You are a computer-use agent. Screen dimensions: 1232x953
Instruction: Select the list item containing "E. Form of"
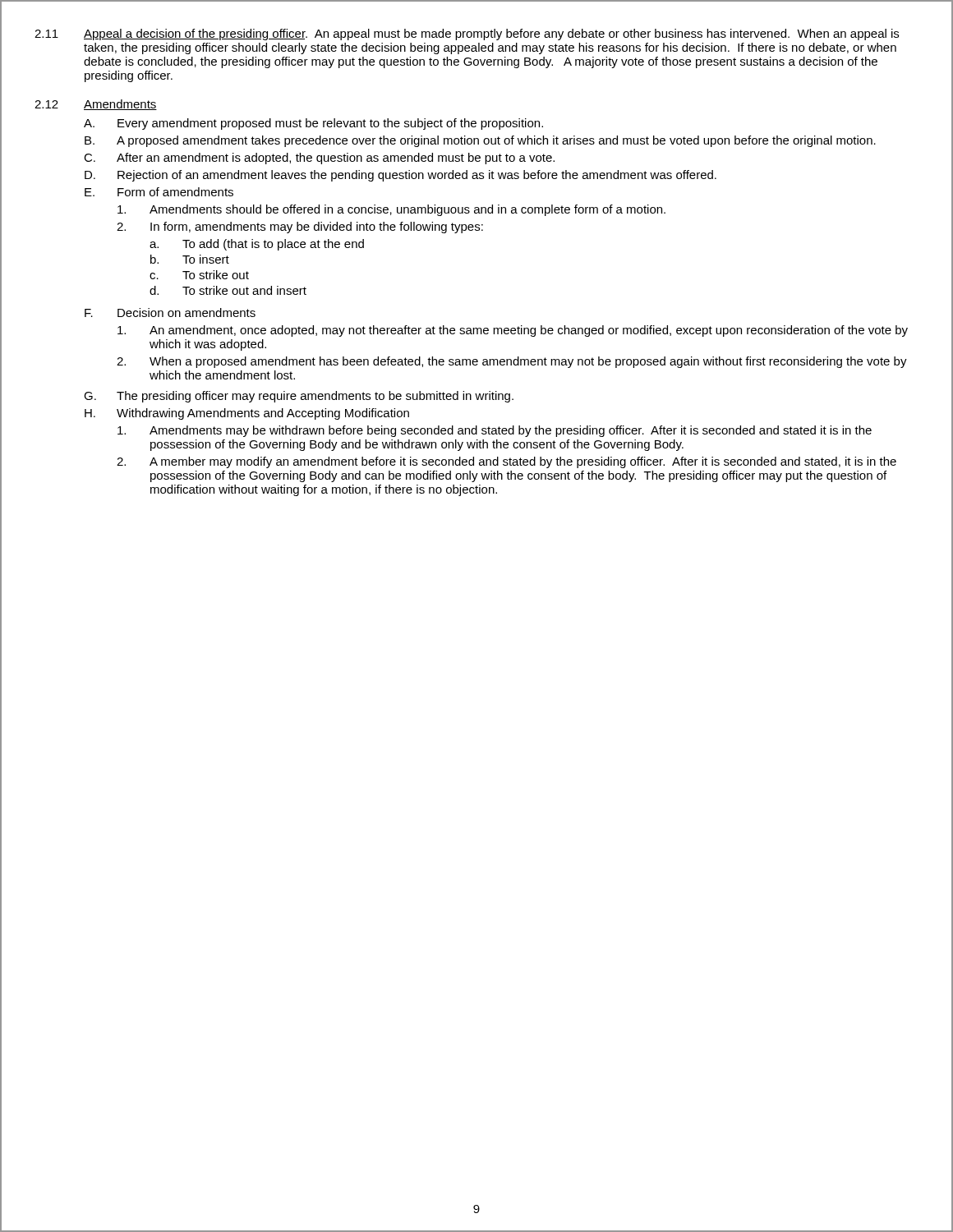[159, 192]
